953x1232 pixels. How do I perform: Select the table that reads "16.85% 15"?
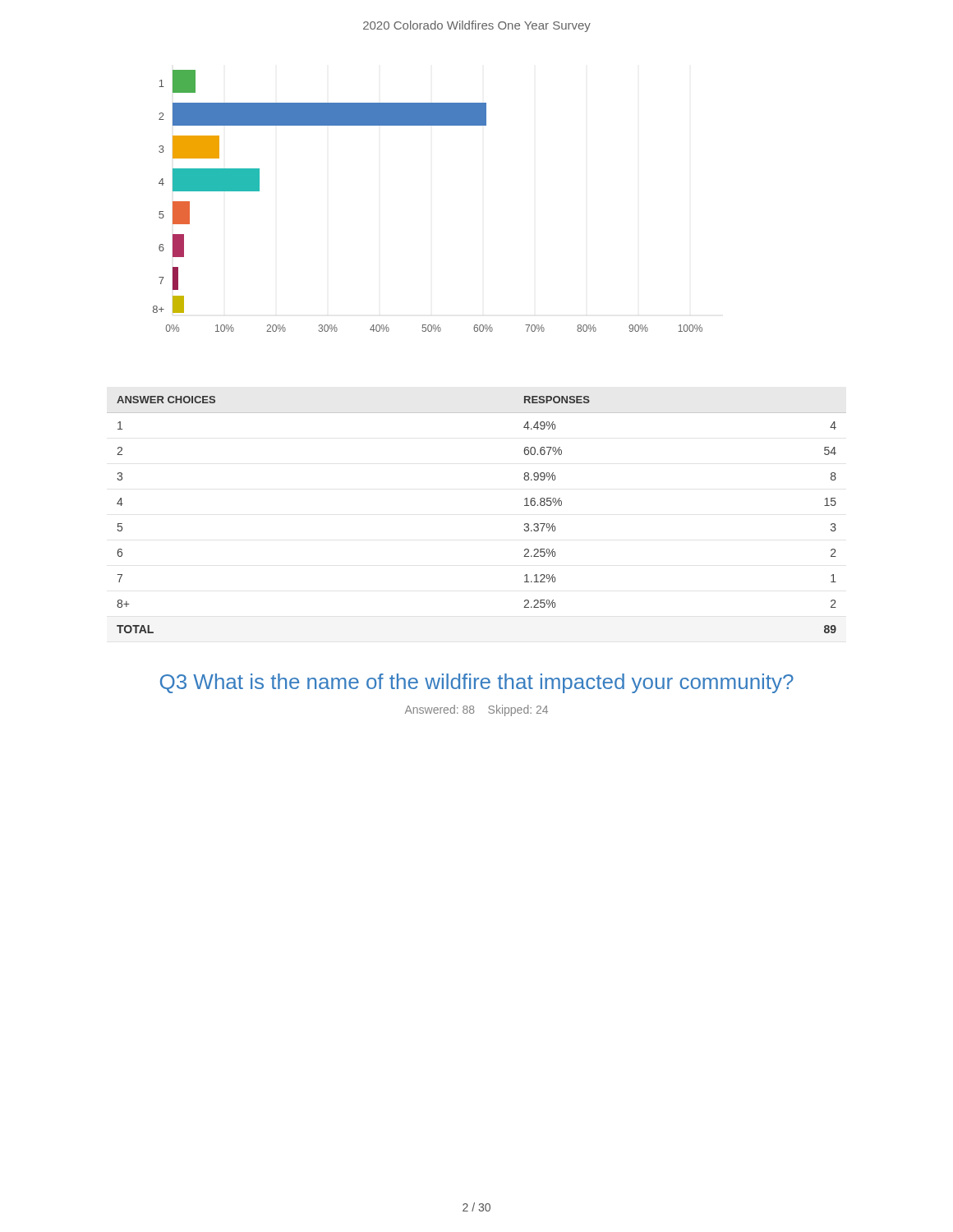pyautogui.click(x=476, y=515)
